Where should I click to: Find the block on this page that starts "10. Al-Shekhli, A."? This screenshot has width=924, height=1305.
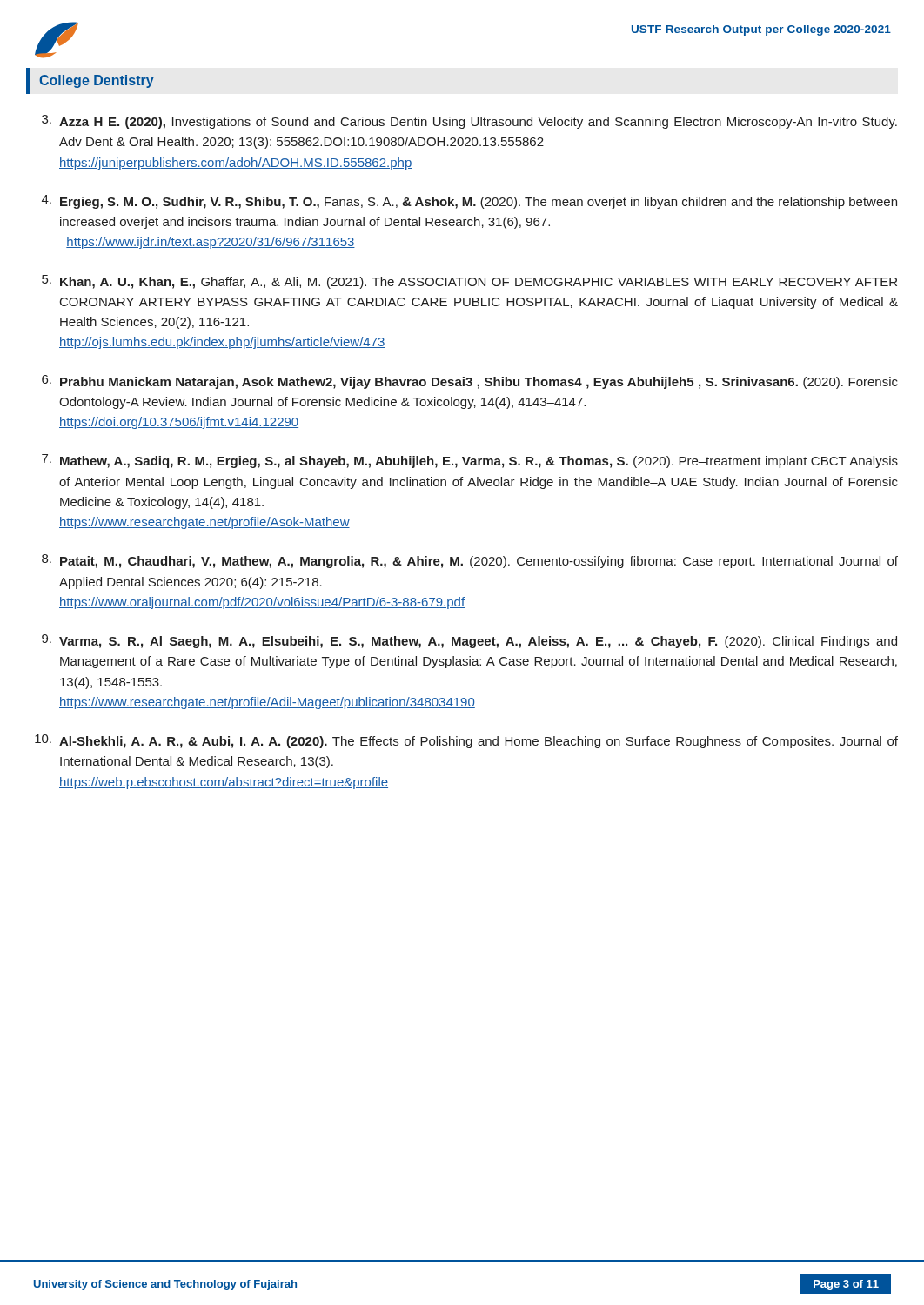coord(466,741)
